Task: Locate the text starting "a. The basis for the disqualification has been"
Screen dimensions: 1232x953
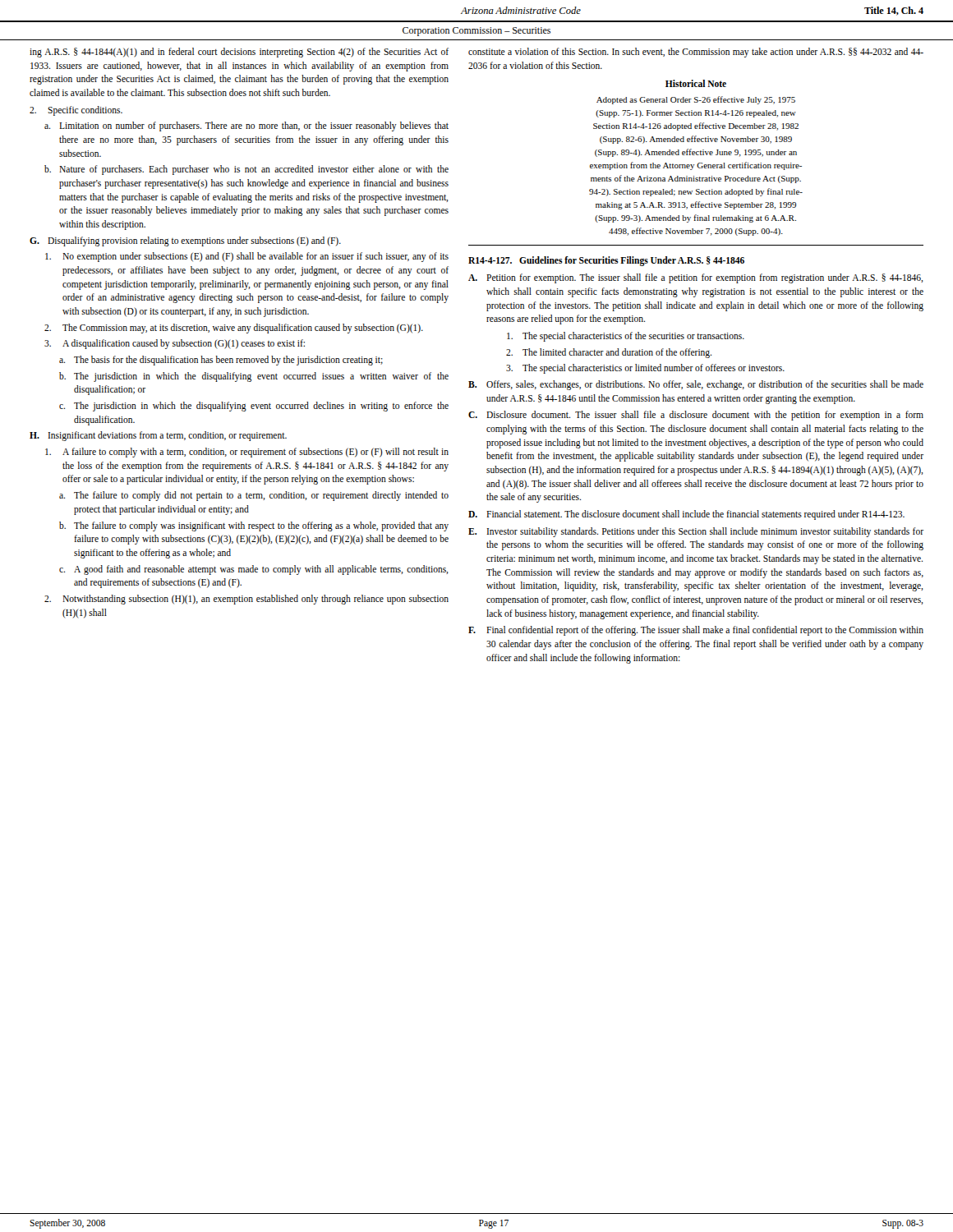Action: 254,360
